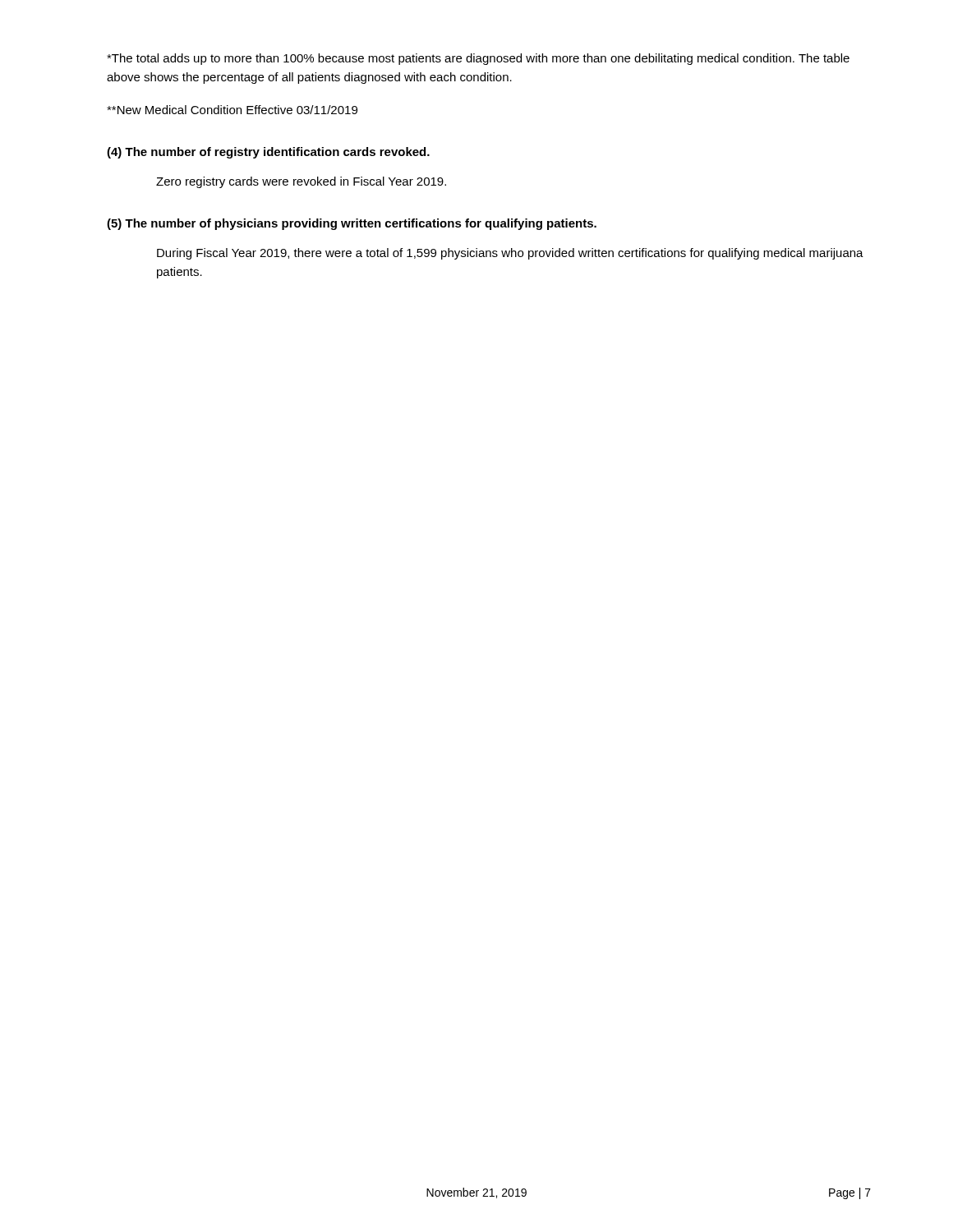This screenshot has width=953, height=1232.
Task: Locate the region starting "(4) The number of"
Action: click(x=268, y=151)
